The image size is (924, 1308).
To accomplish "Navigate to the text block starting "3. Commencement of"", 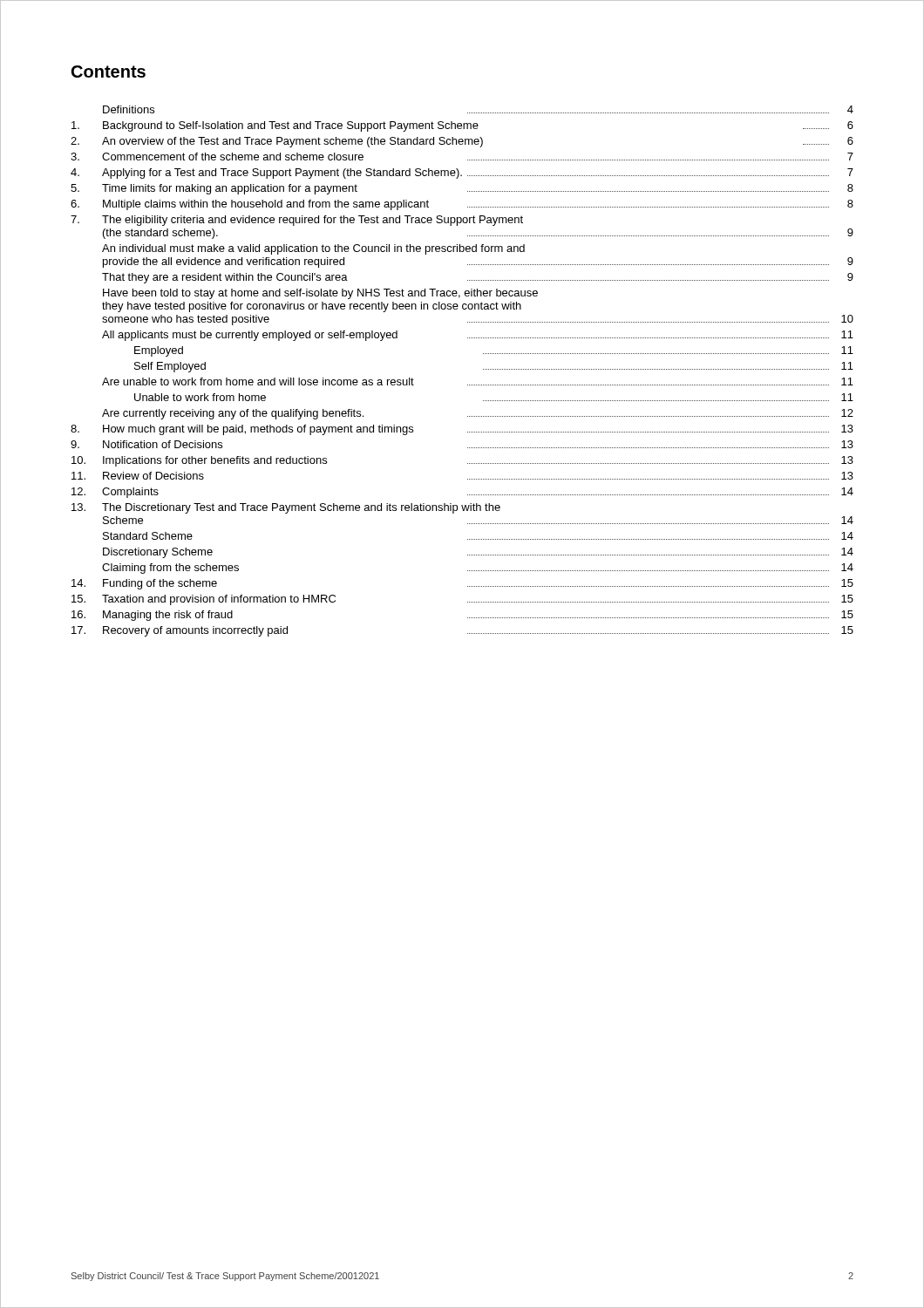I will point(462,157).
